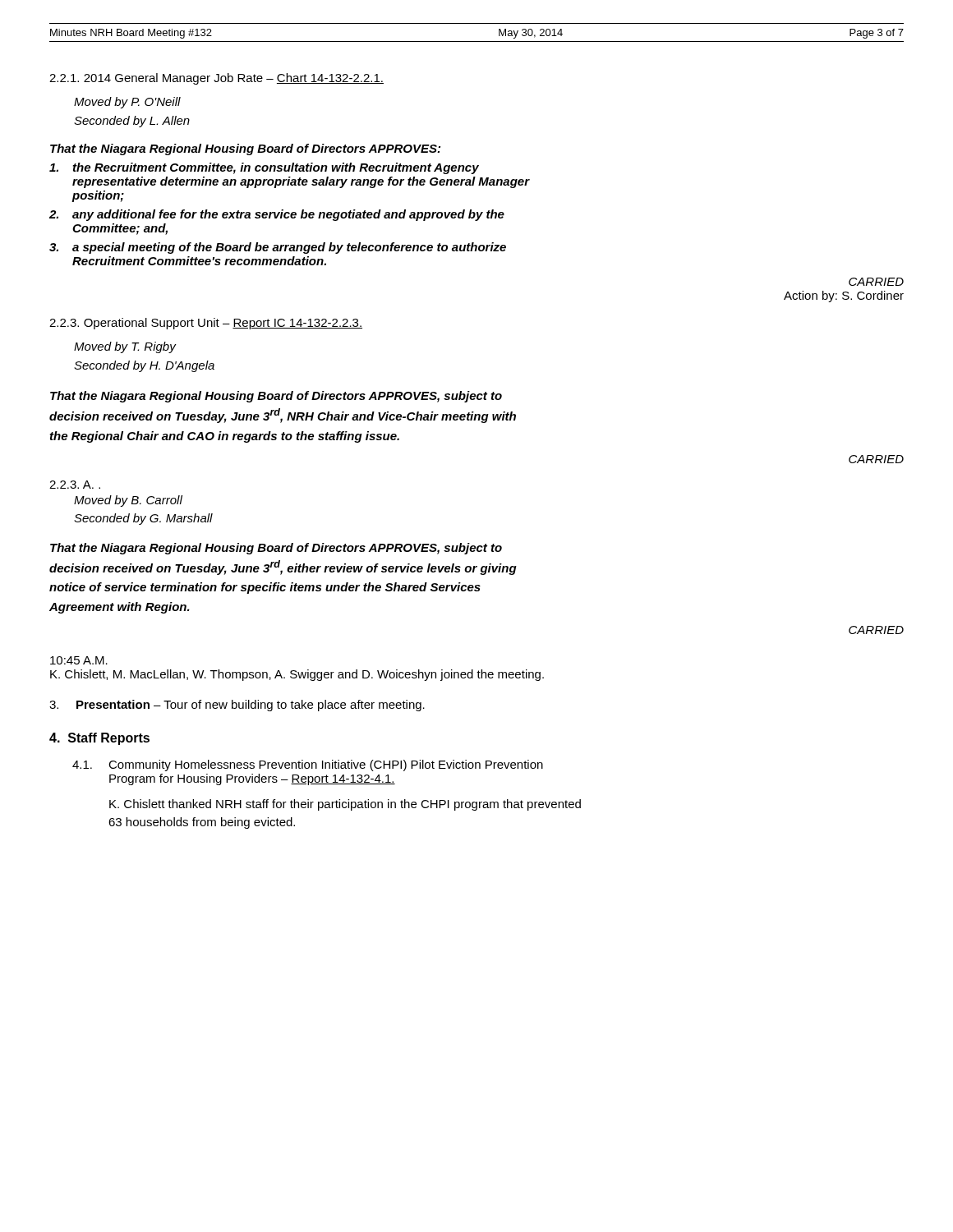Select the list item that reads "2. any additional fee for the"
The image size is (953, 1232).
pyautogui.click(x=476, y=221)
